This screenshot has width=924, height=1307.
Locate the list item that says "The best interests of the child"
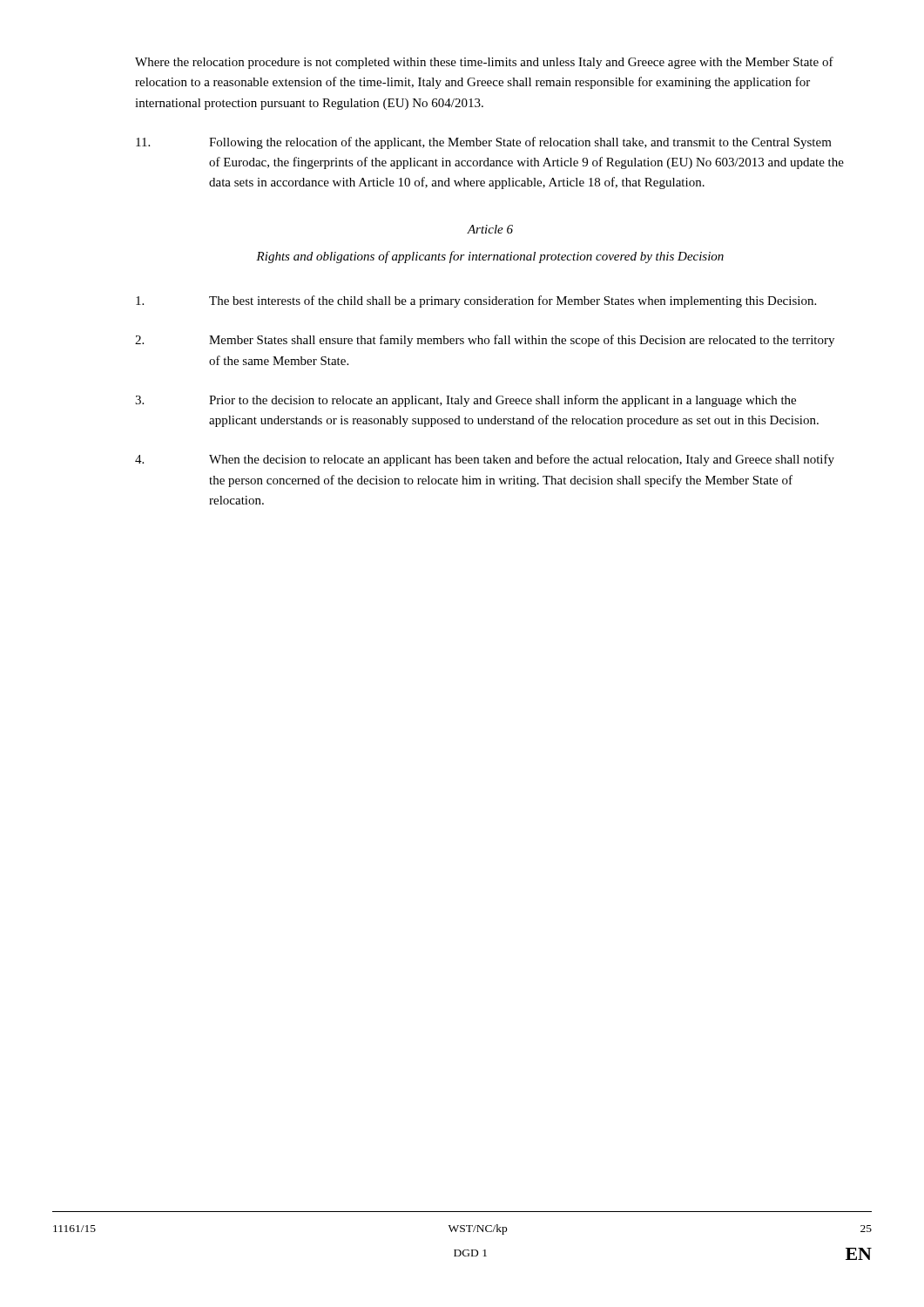pos(490,301)
